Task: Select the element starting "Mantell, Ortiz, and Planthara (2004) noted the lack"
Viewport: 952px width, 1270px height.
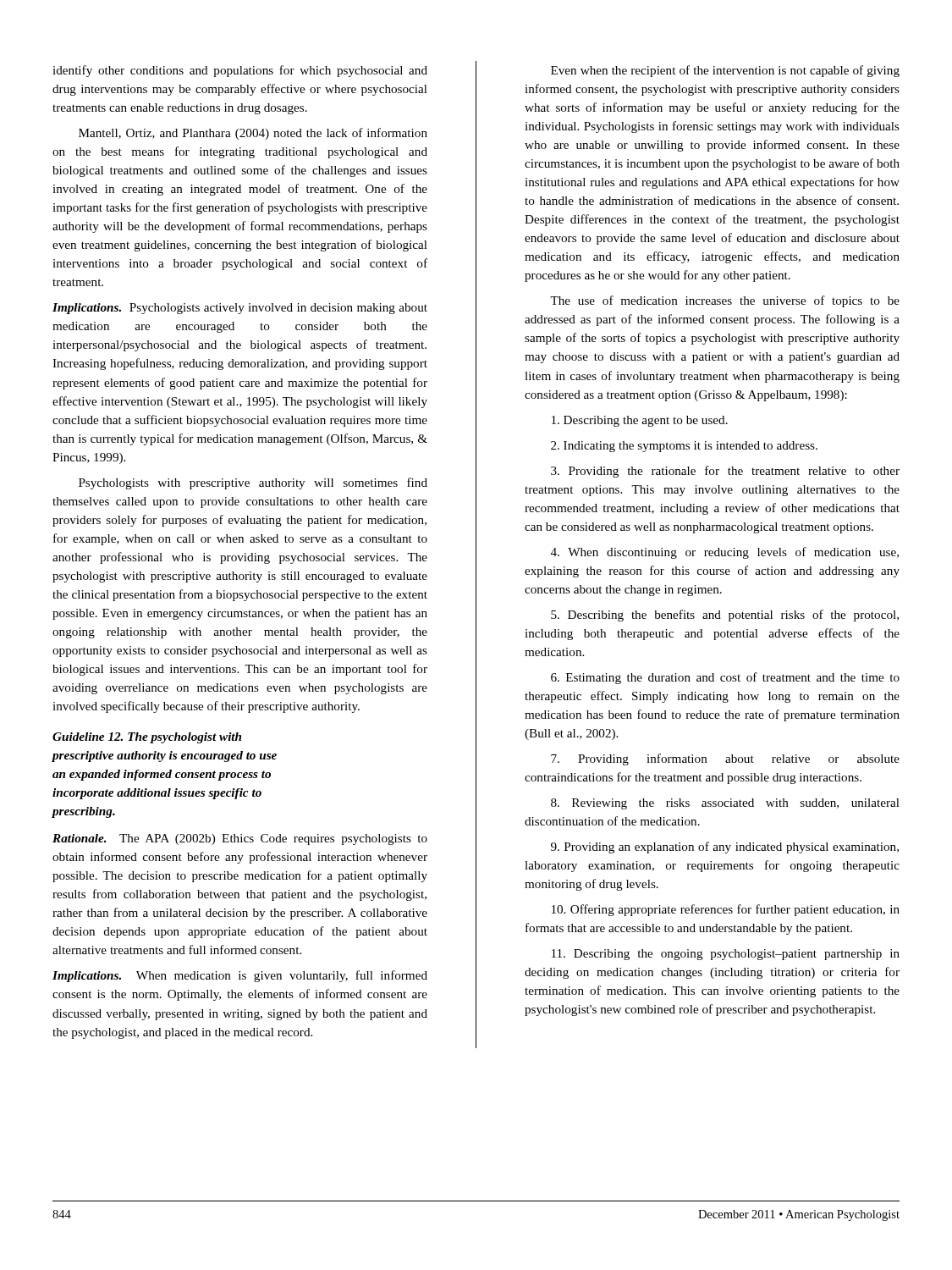Action: tap(240, 208)
